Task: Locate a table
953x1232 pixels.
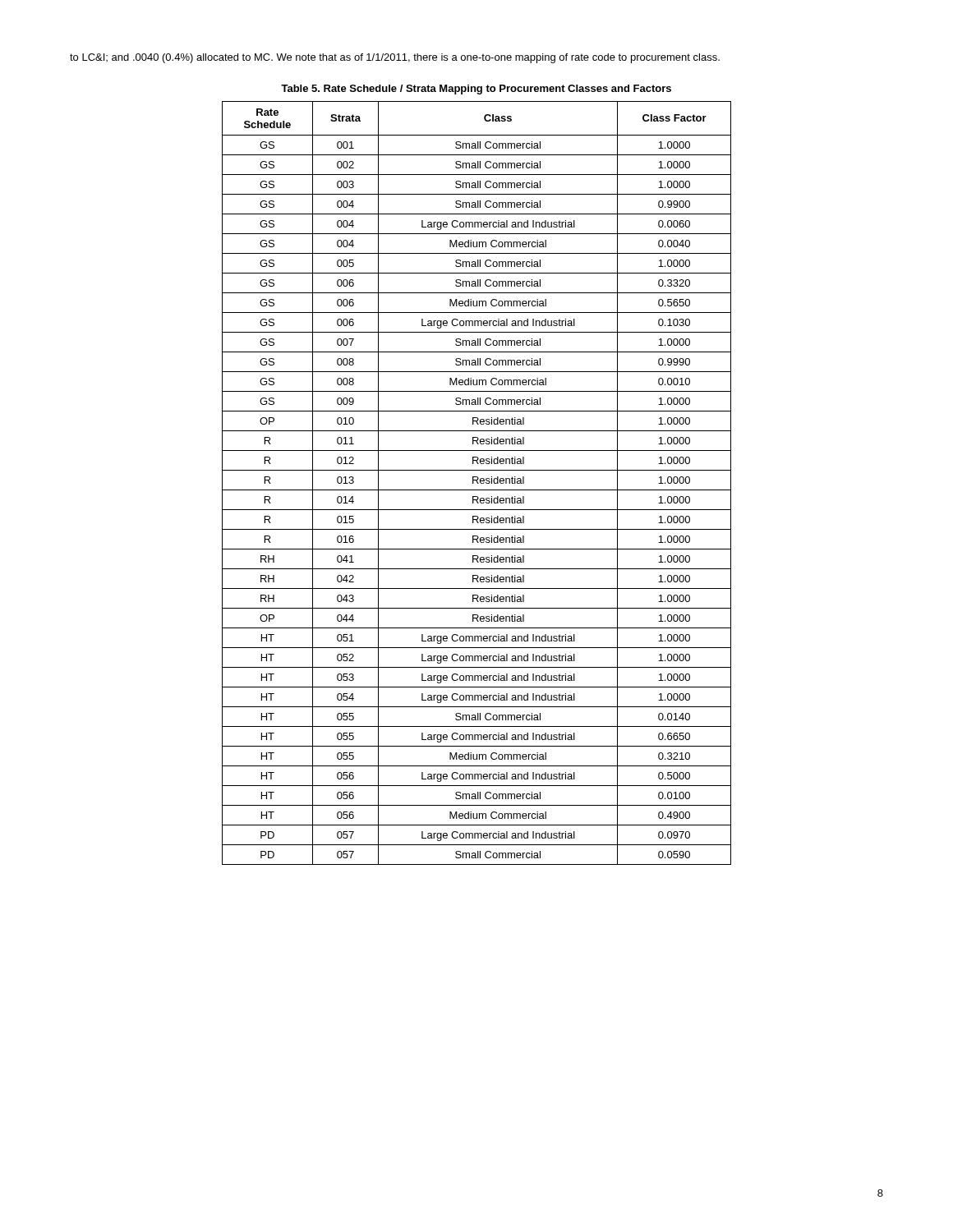Action: coord(476,483)
